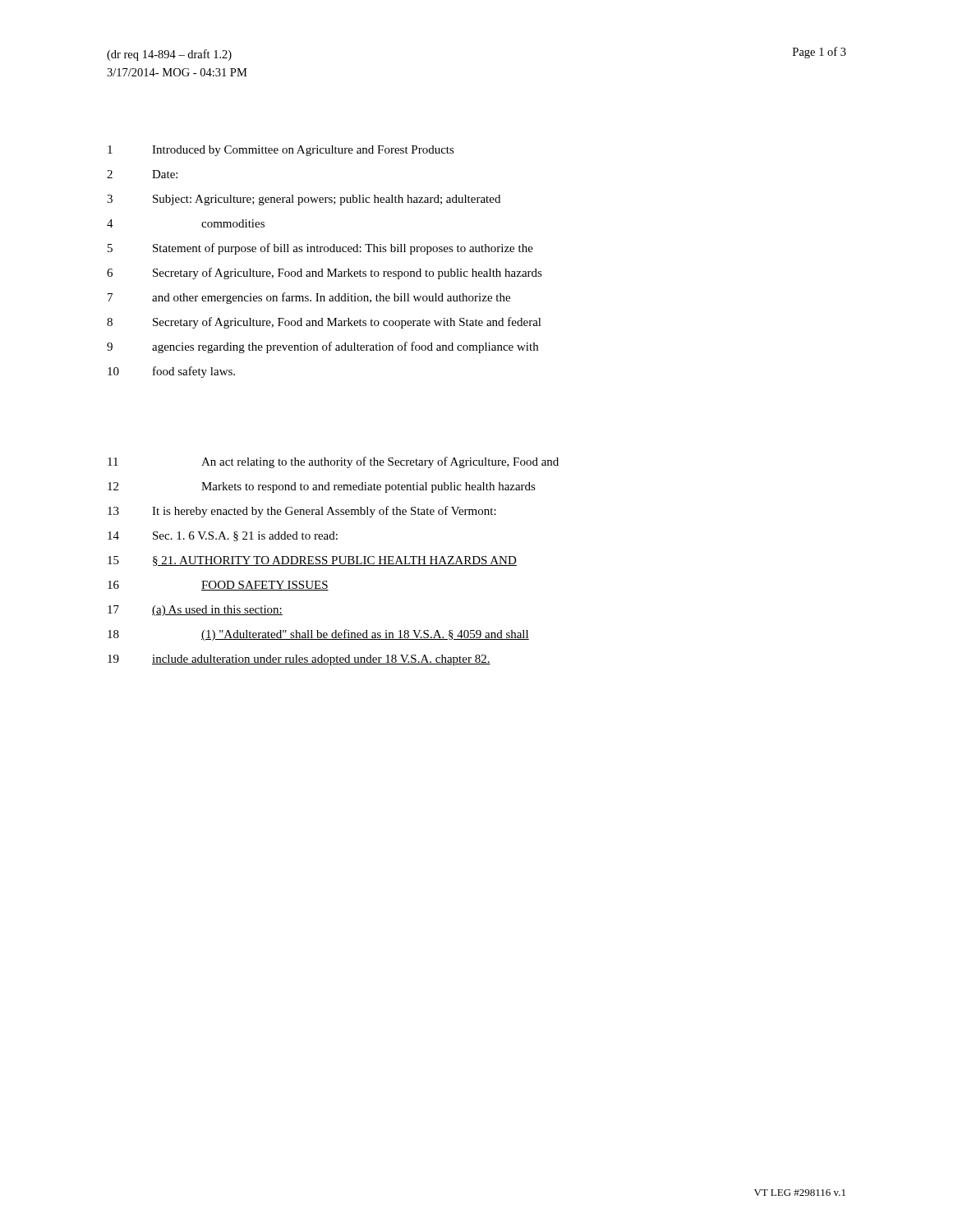Select the list item containing "10 food safety laws."
This screenshot has height=1232, width=953.
[171, 372]
